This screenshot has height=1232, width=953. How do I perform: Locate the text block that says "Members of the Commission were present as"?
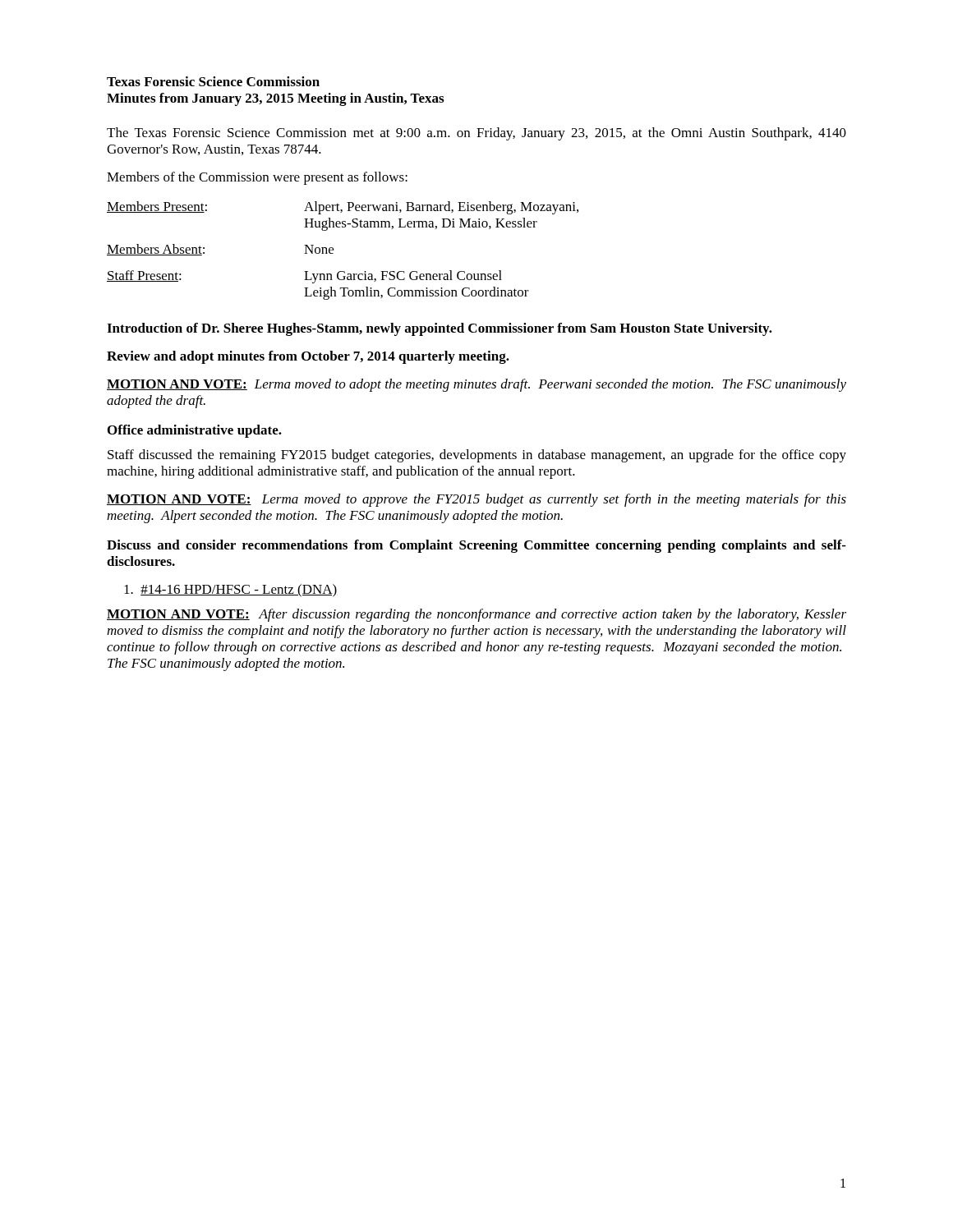coord(258,177)
